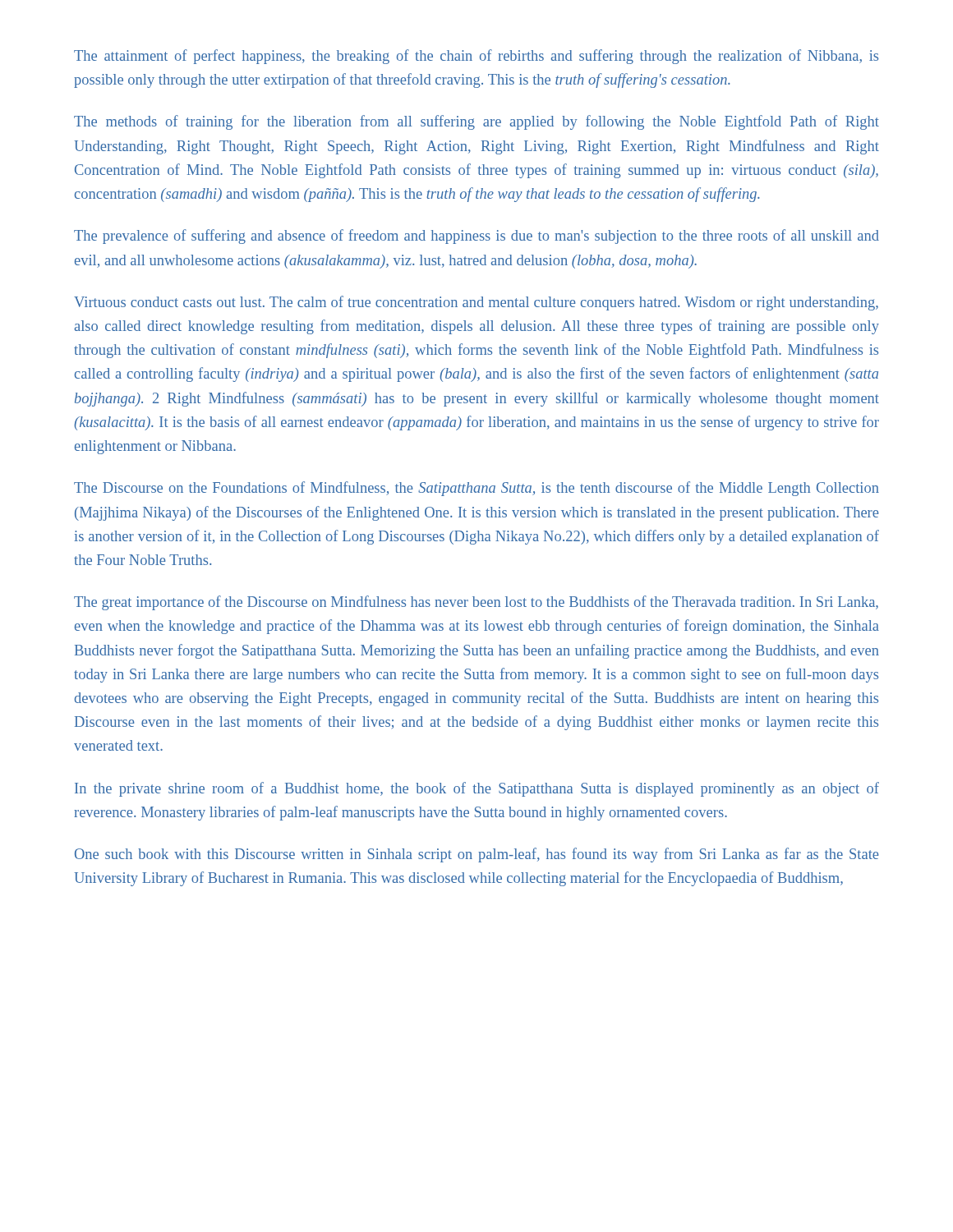Screen dimensions: 1232x953
Task: Where is the passage that starts "Virtuous conduct casts out lust. The calm"?
Action: (476, 374)
